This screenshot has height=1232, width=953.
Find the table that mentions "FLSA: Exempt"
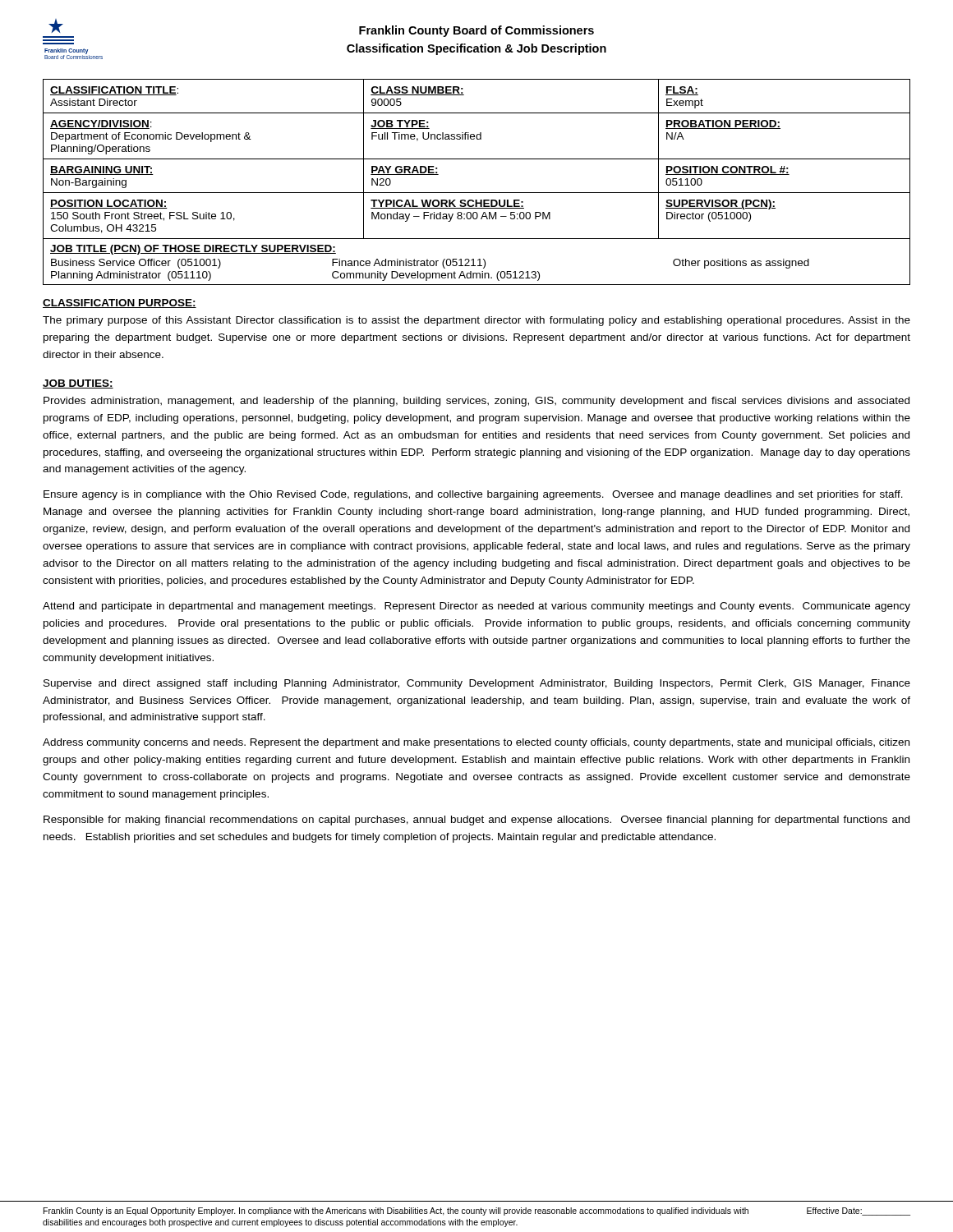pos(476,182)
